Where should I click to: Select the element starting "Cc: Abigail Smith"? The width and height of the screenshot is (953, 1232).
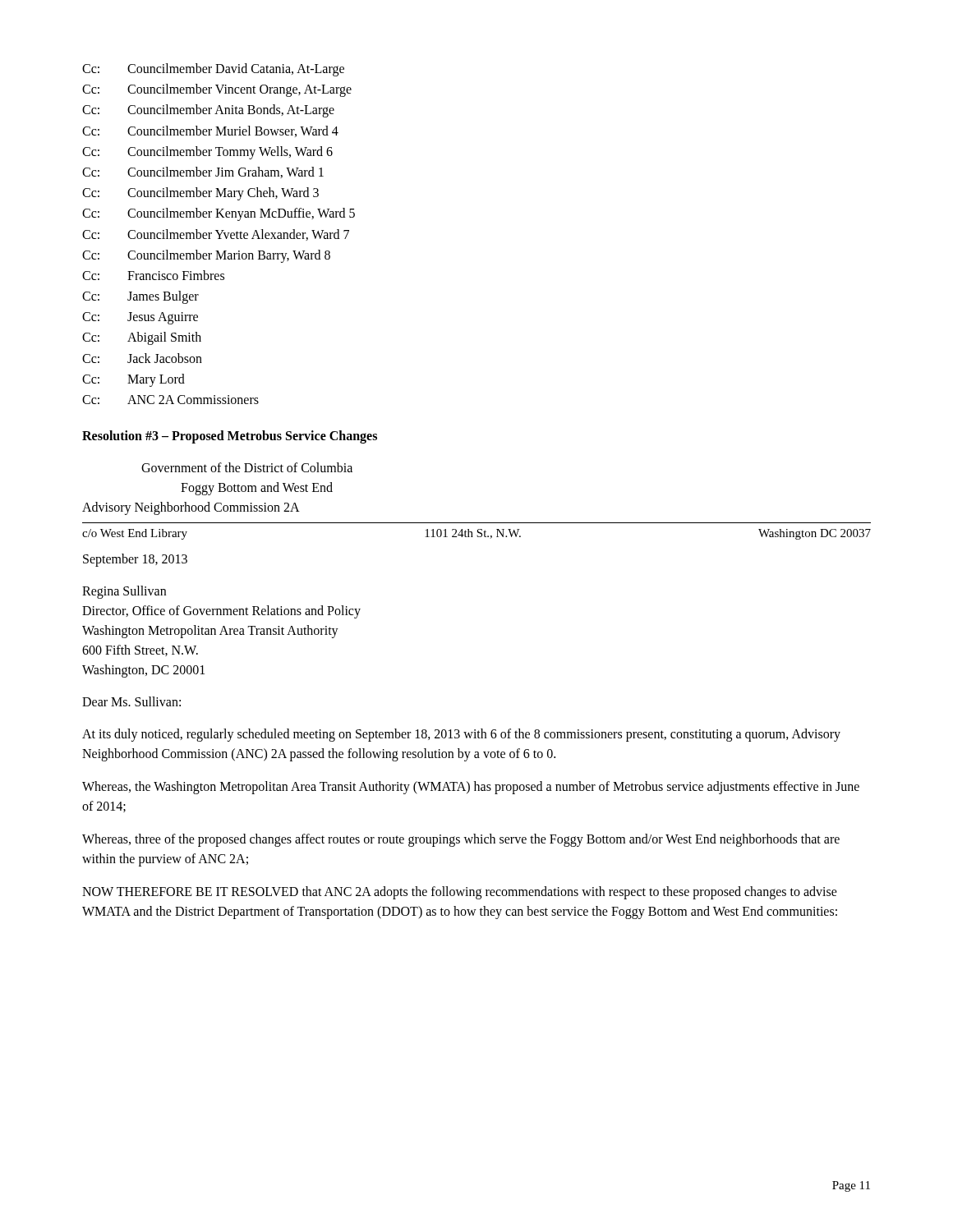click(142, 338)
